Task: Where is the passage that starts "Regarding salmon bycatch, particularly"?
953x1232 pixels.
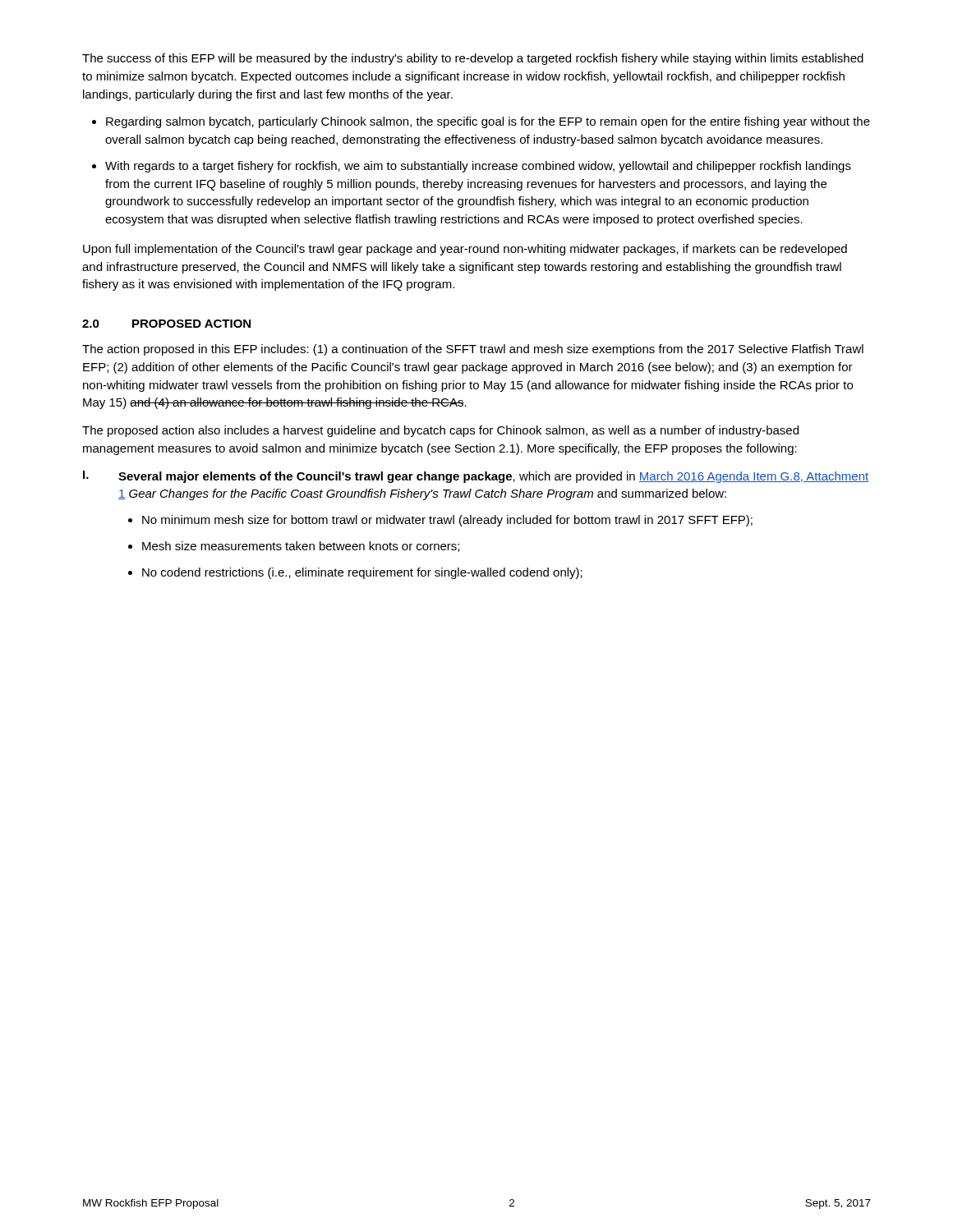Action: (x=488, y=131)
